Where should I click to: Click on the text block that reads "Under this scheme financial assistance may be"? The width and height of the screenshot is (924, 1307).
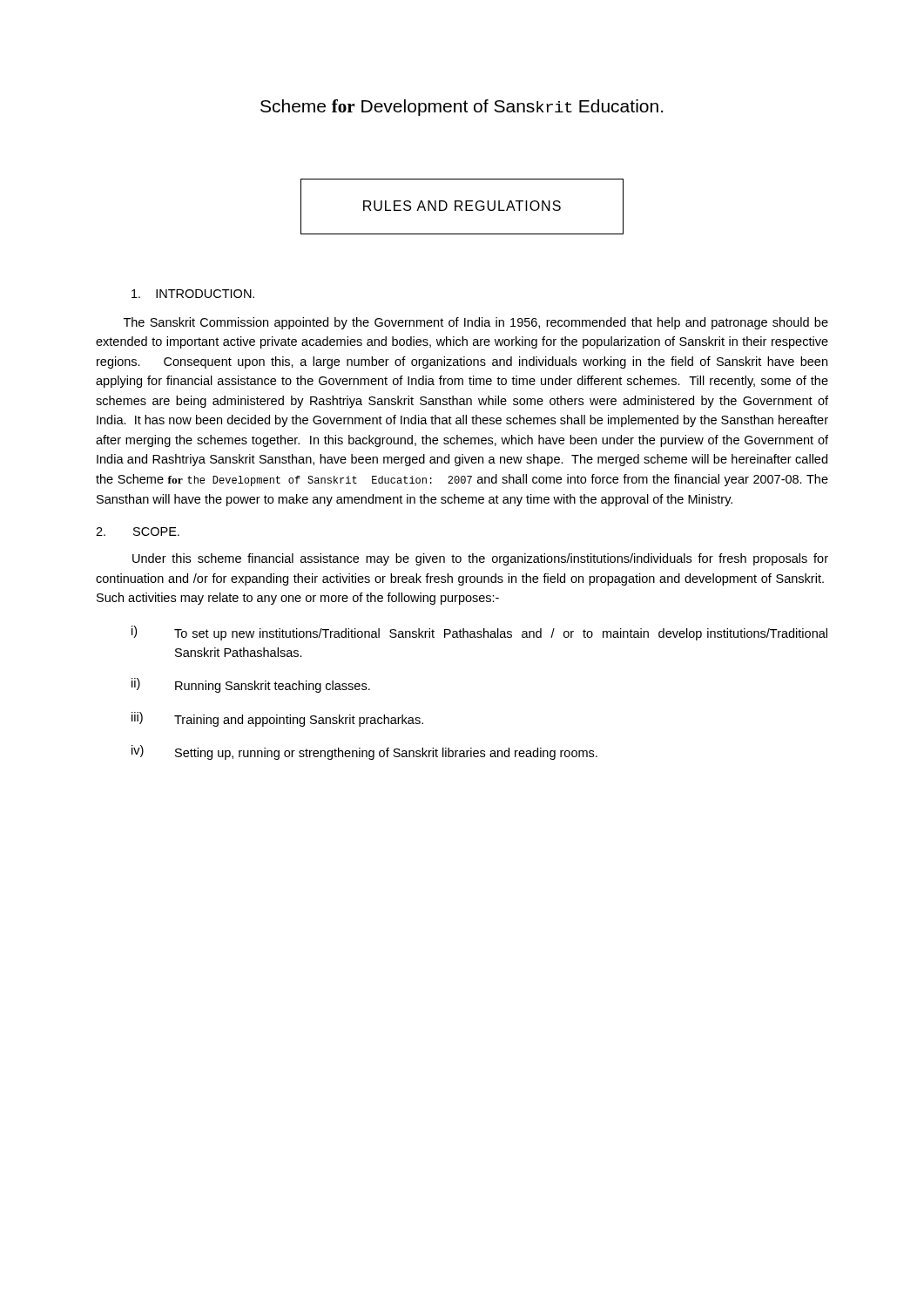[462, 578]
